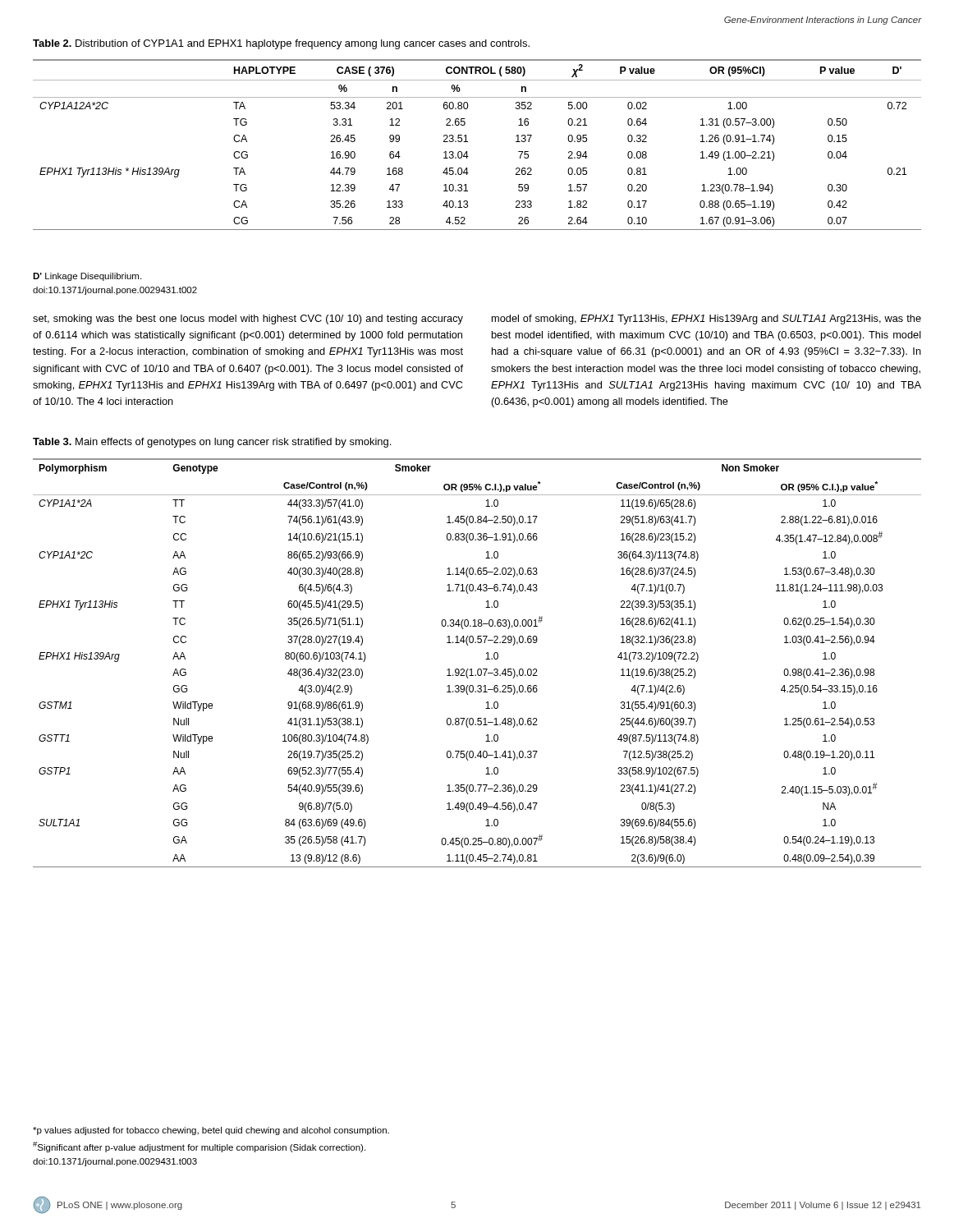Viewport: 954px width, 1232px height.
Task: Where is the passage that starts "model of smoking,"?
Action: pos(706,360)
